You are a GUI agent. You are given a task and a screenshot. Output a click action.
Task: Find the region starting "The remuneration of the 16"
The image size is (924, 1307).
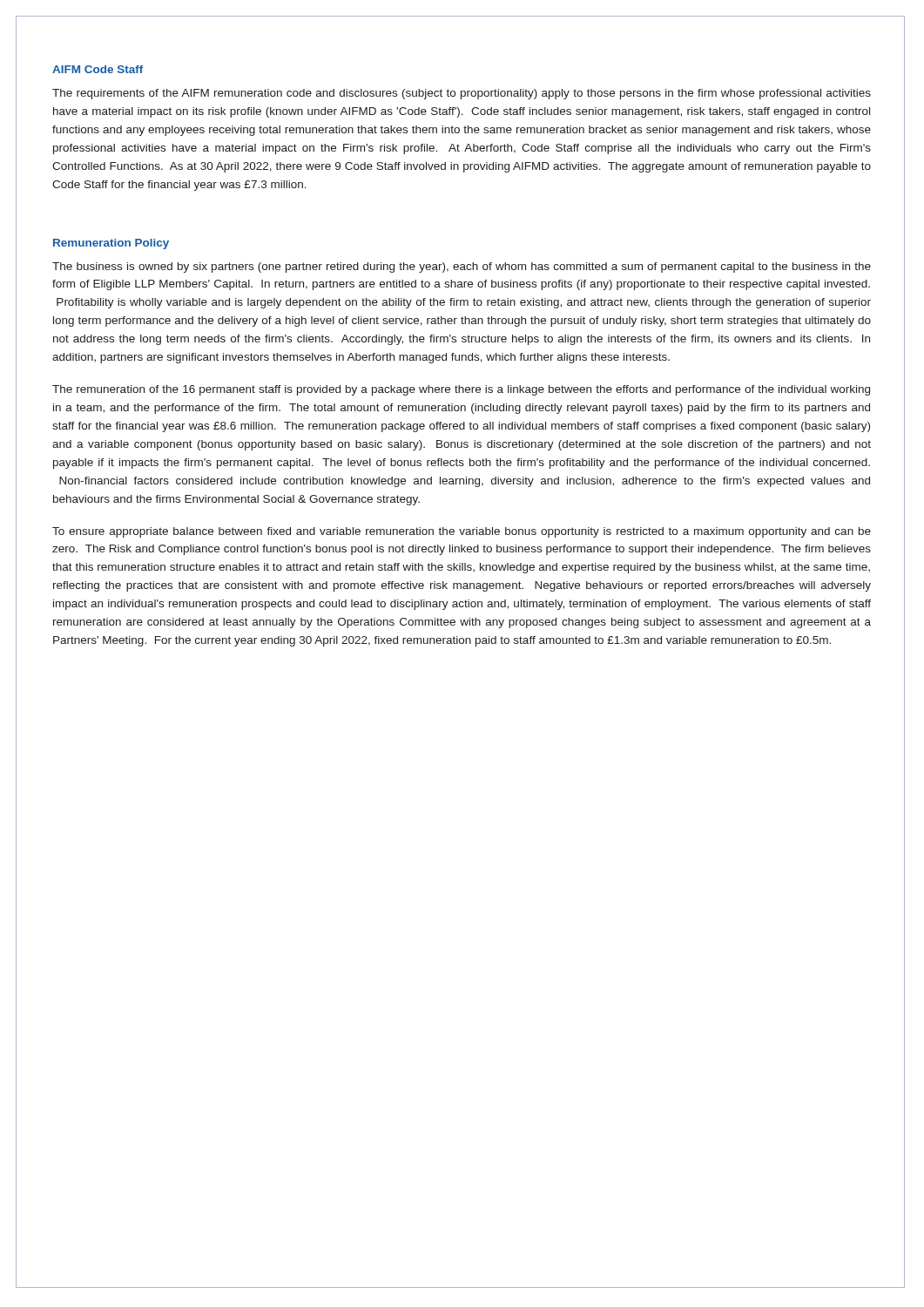(x=462, y=444)
